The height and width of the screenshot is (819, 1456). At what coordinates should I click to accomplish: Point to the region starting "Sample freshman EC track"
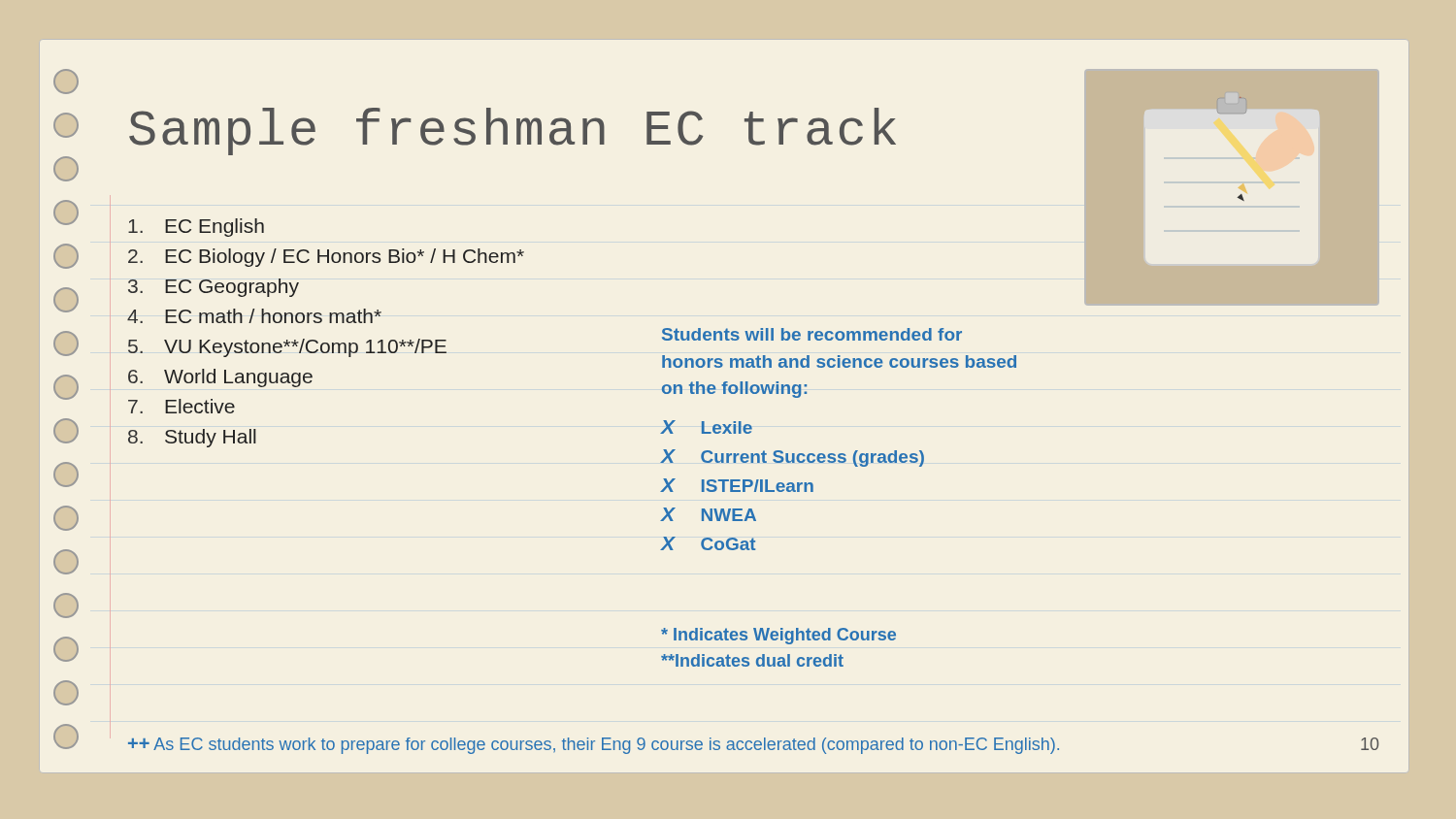tap(514, 131)
